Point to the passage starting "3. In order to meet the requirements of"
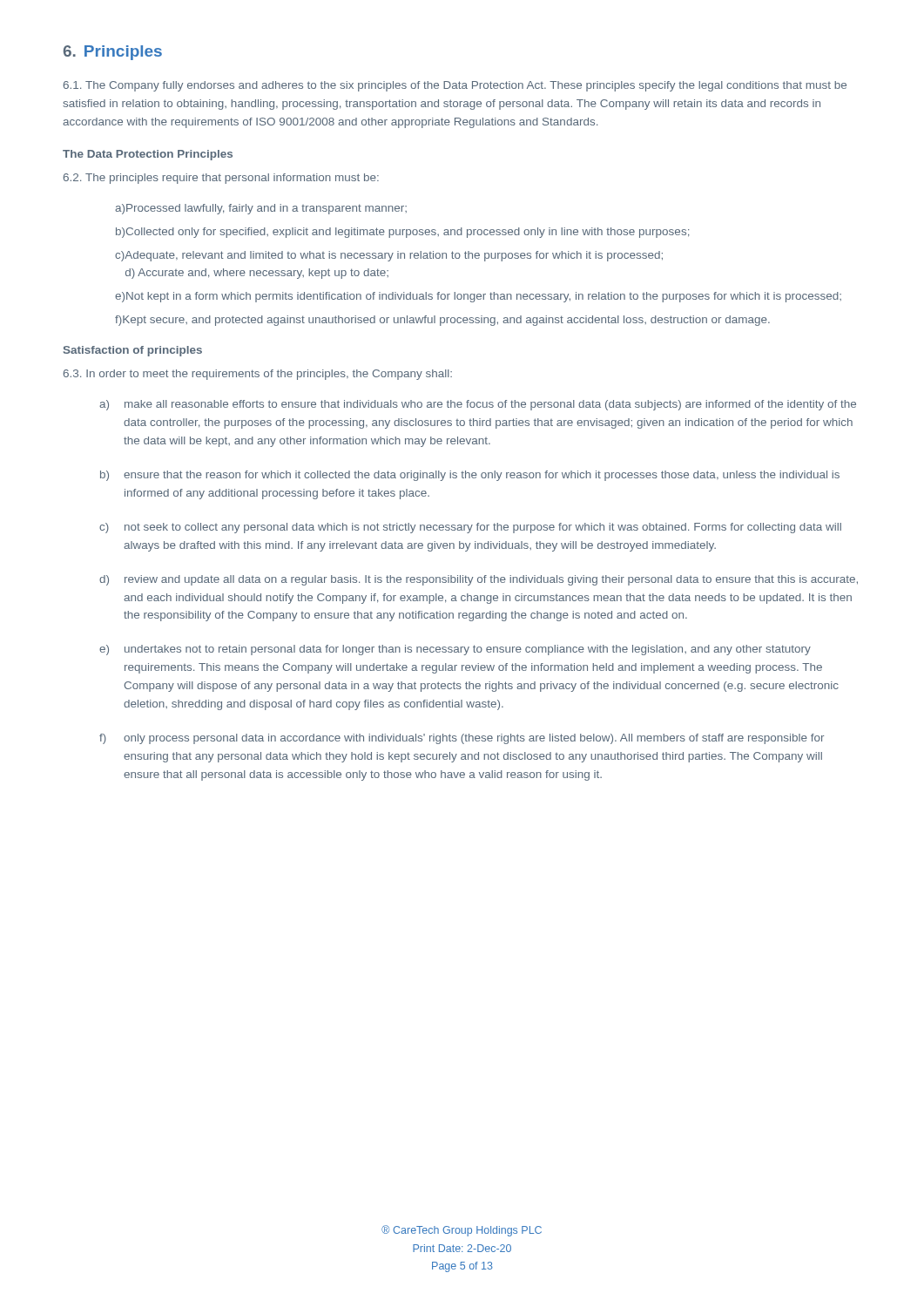 pyautogui.click(x=258, y=374)
